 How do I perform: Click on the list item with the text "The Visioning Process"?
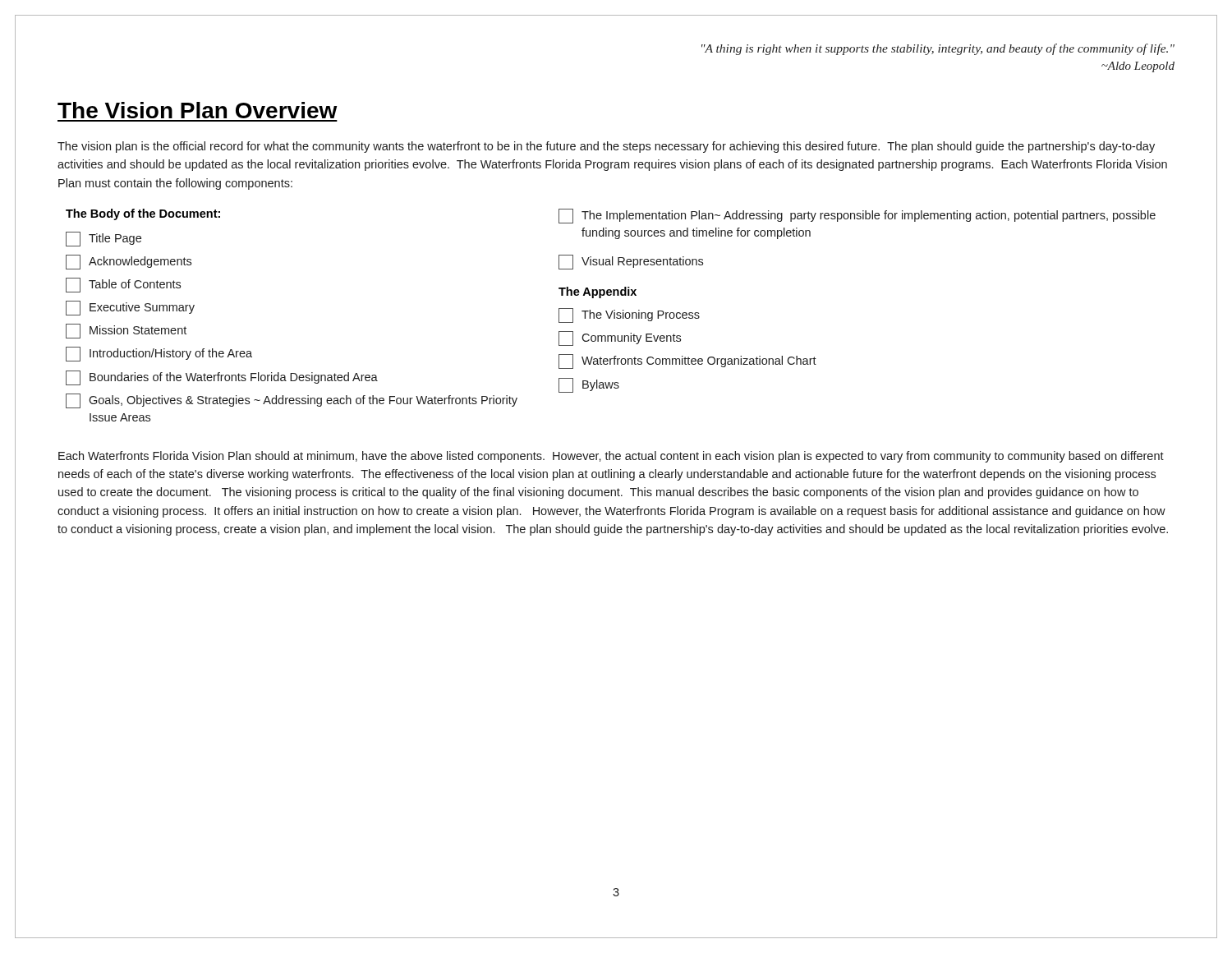point(629,315)
